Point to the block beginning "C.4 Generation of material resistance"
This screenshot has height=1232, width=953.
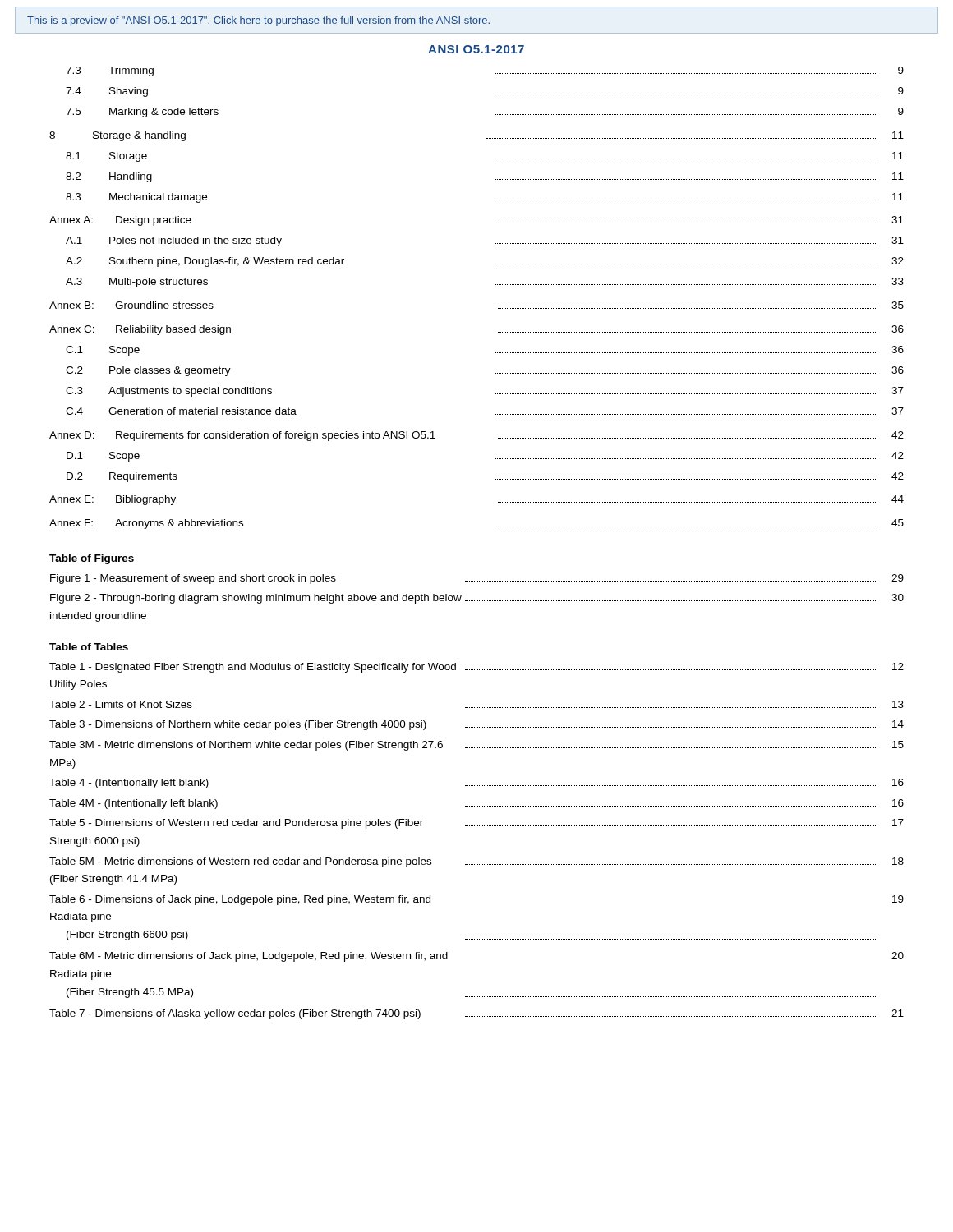point(485,412)
